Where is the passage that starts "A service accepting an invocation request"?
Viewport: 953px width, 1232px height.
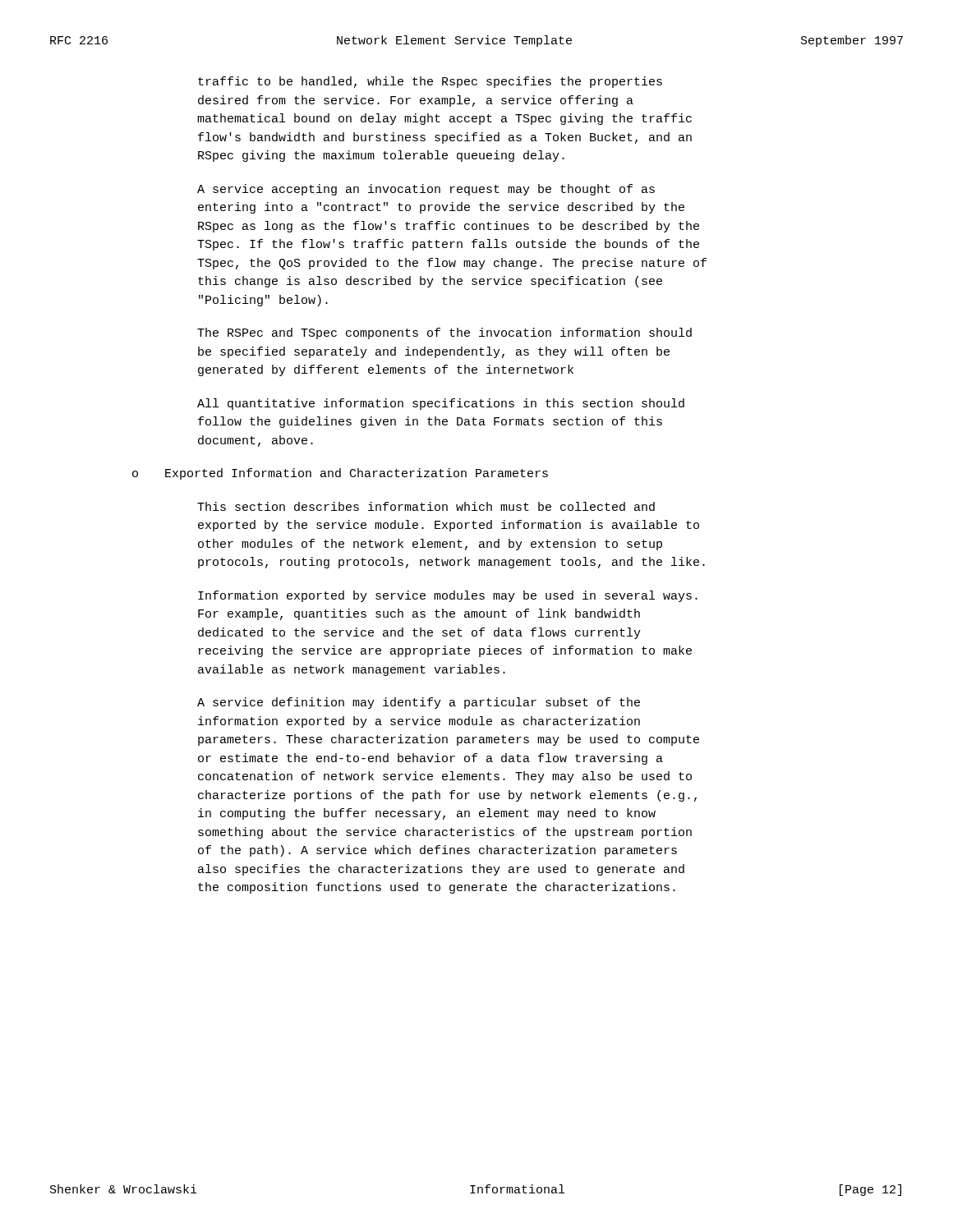click(x=452, y=245)
